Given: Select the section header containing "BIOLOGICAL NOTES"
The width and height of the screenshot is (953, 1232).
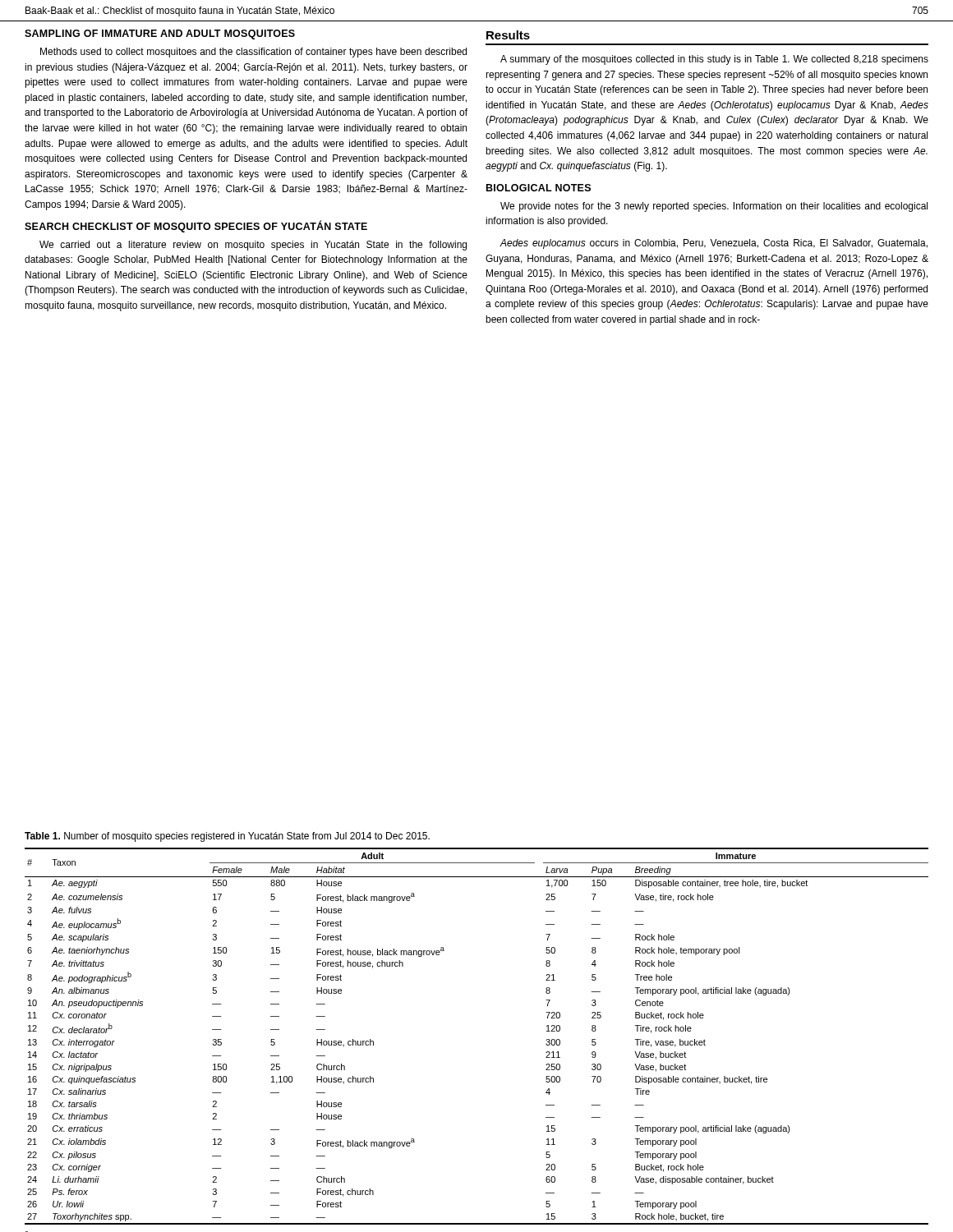Looking at the screenshot, I should click(538, 188).
